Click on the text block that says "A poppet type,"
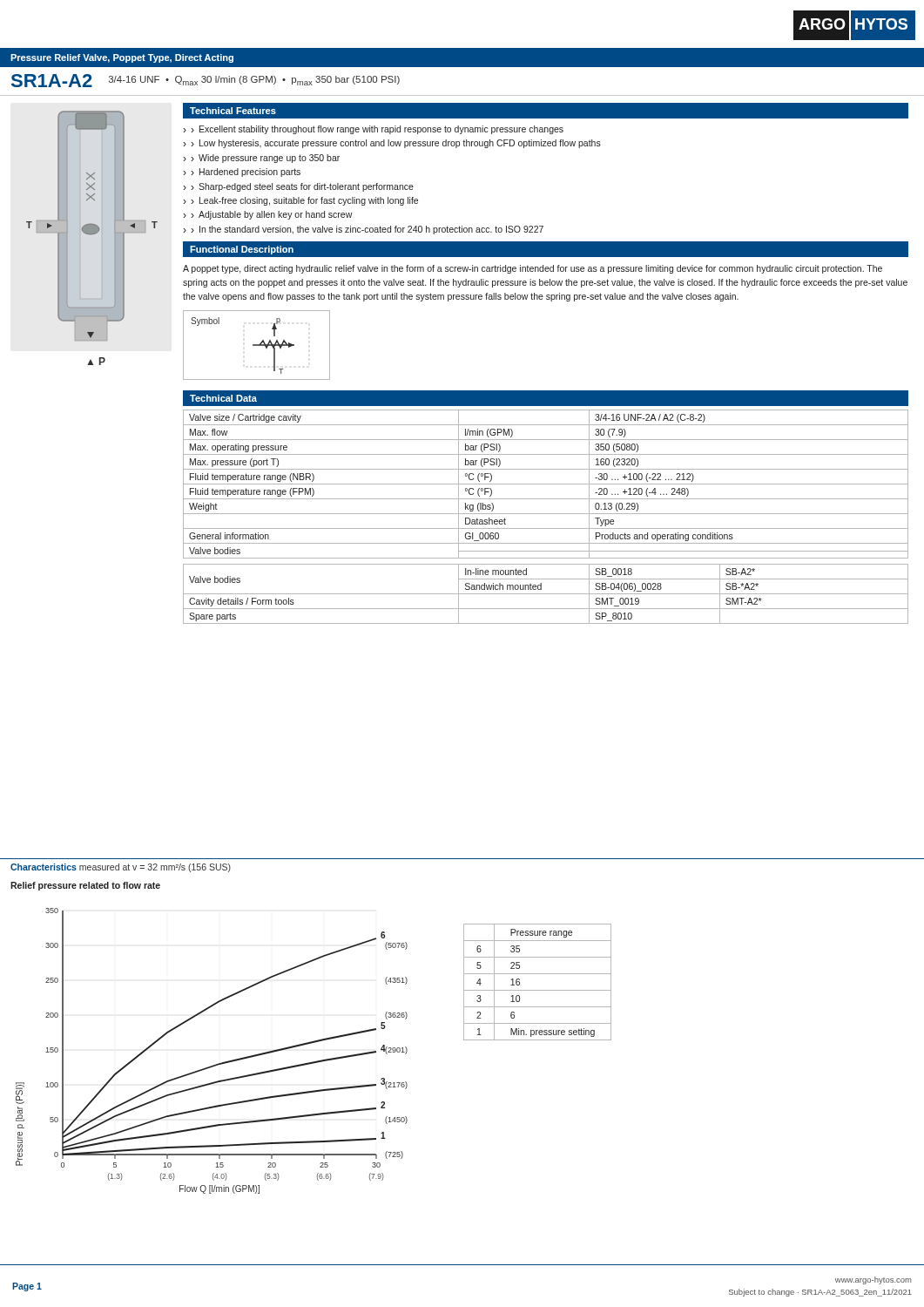Viewport: 924px width, 1307px height. click(x=545, y=282)
